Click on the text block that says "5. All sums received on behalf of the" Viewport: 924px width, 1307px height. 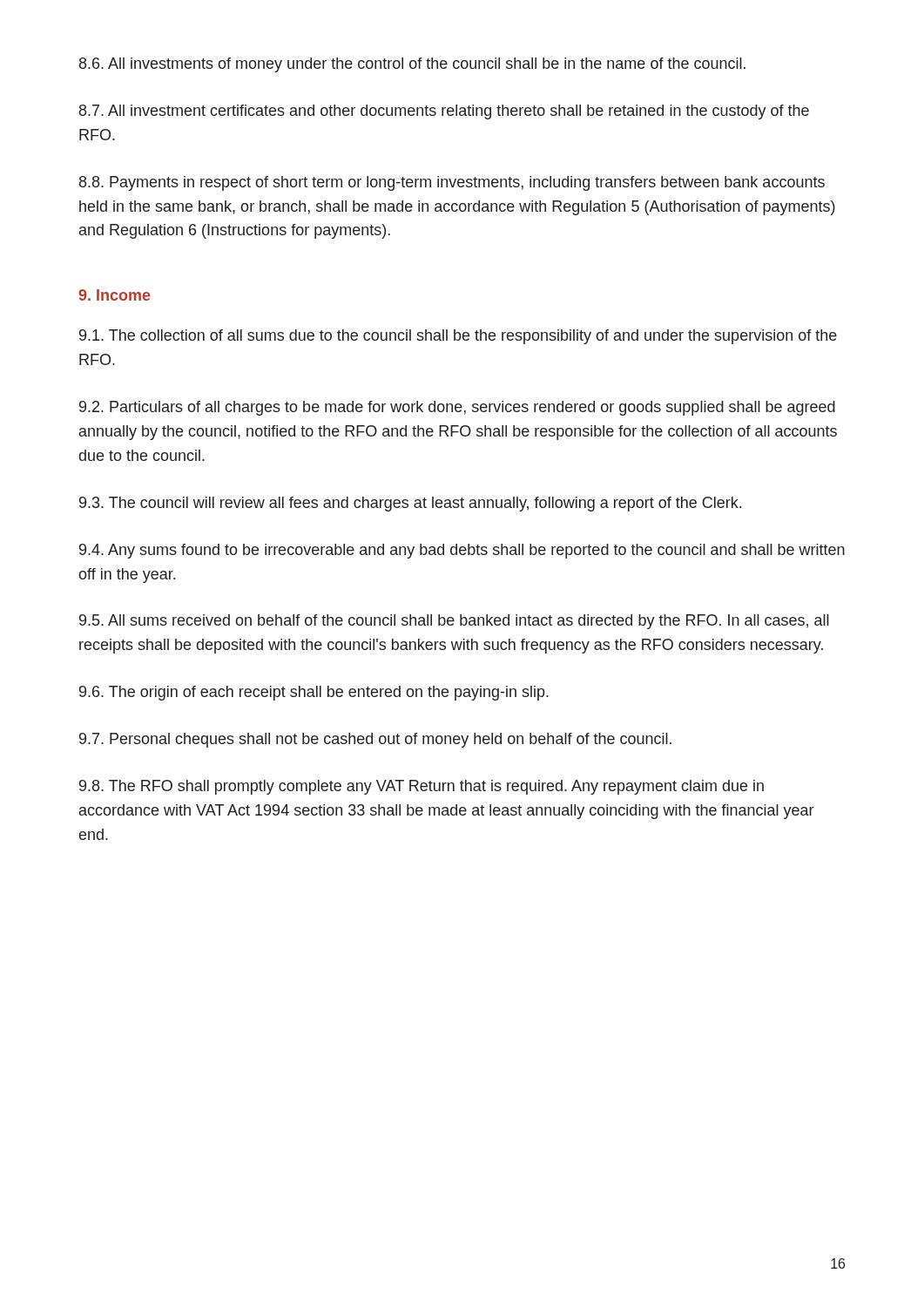[x=454, y=633]
